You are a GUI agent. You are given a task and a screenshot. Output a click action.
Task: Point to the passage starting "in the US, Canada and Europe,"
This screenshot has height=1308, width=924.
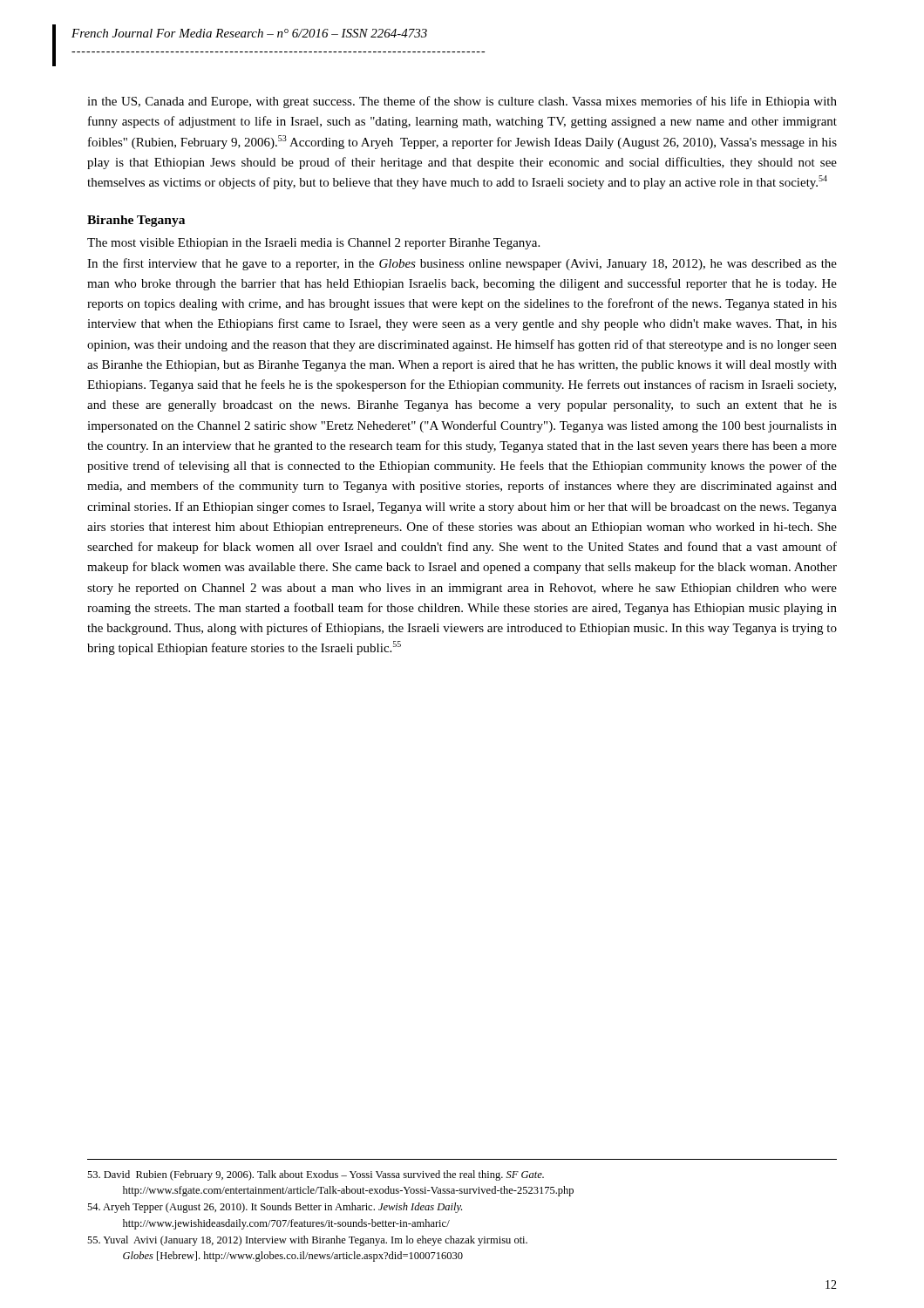[462, 142]
